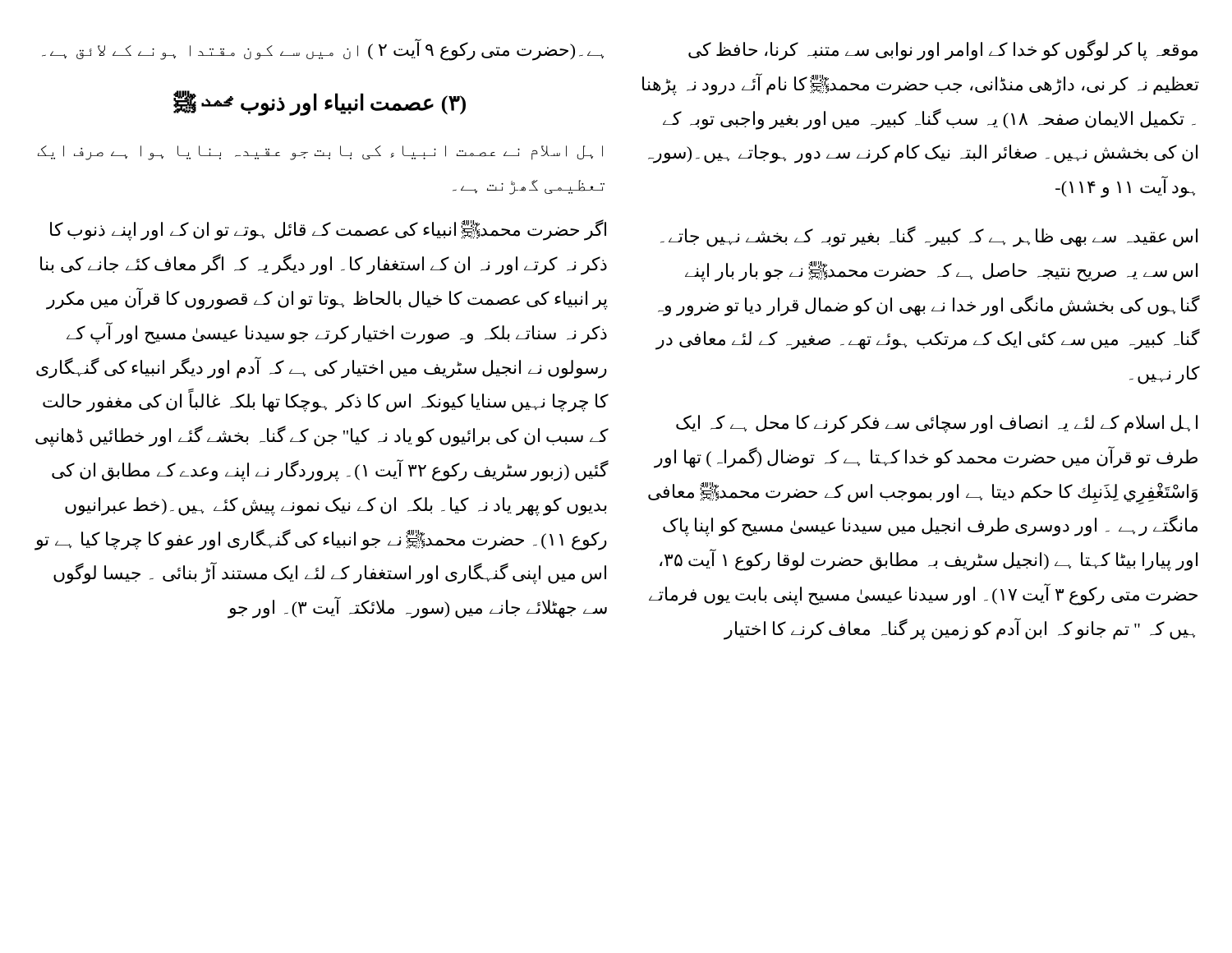
Task: Point to the block beginning "اہل اسلام نے عصمت انبیاء کی"
Action: [x=322, y=167]
